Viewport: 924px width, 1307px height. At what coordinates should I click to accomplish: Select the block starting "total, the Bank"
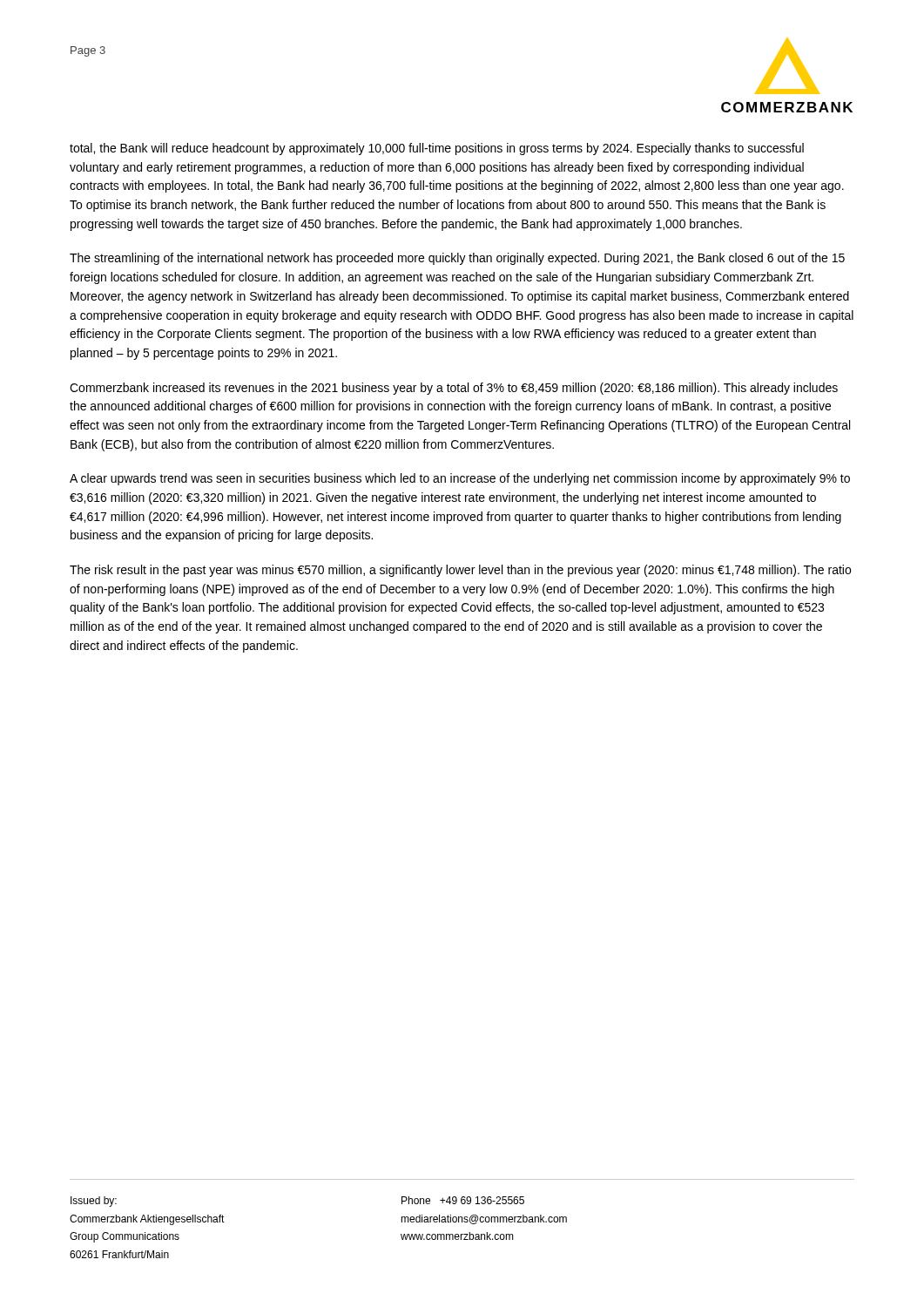click(457, 186)
